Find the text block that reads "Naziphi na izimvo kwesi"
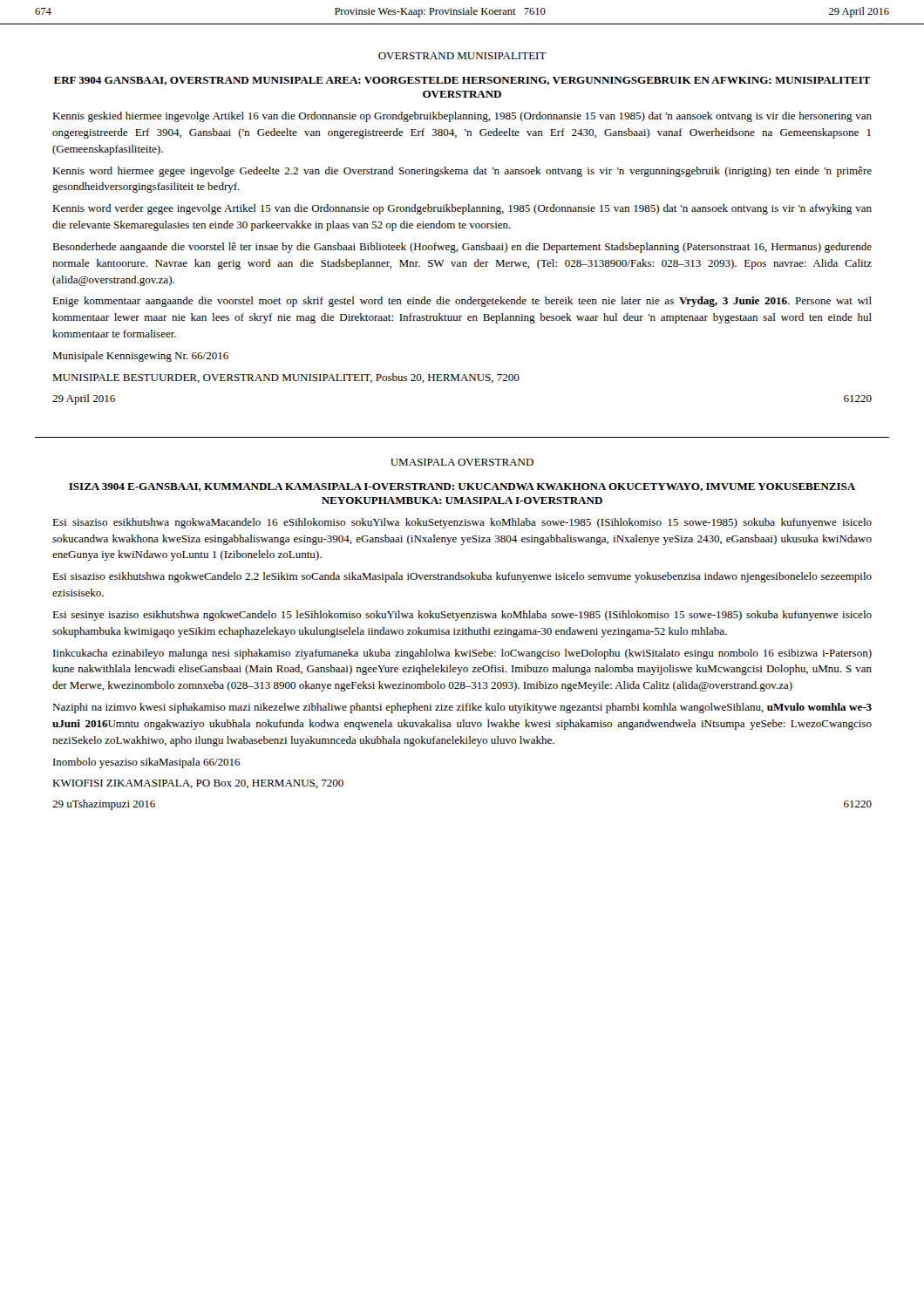924x1308 pixels. [462, 723]
